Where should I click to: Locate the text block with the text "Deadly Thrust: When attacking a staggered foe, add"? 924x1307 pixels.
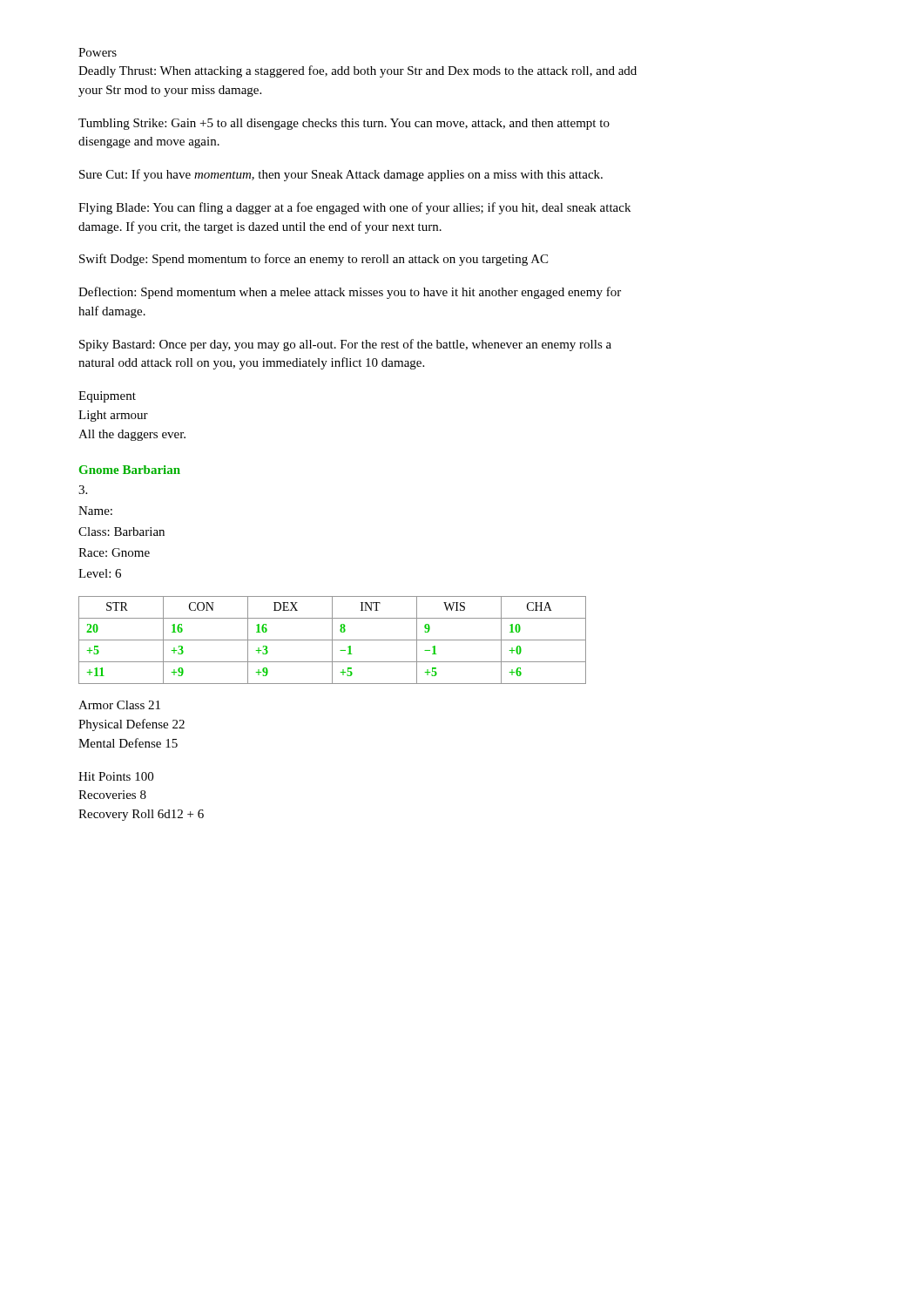tap(358, 80)
